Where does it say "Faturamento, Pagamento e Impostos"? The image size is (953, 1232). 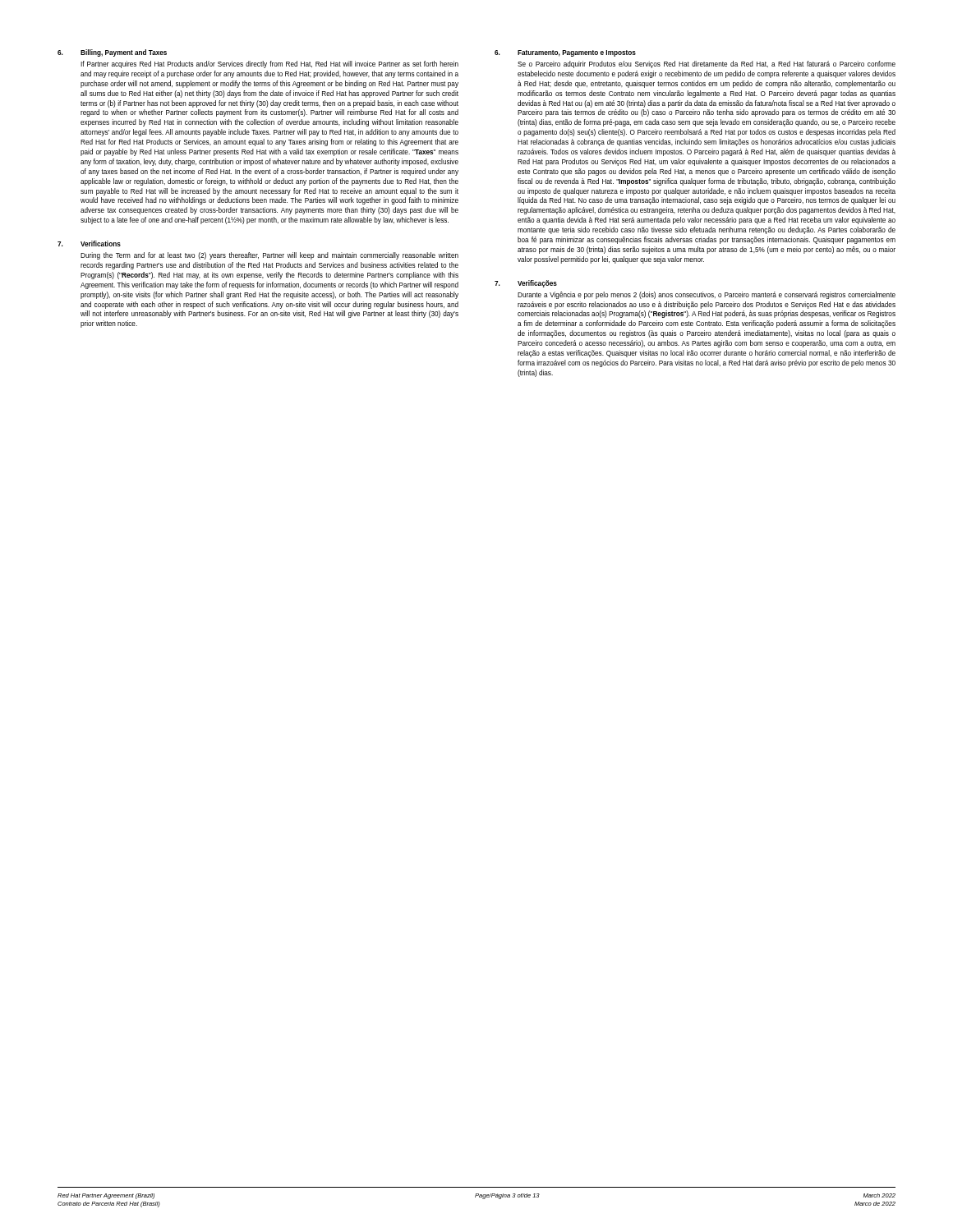point(577,53)
